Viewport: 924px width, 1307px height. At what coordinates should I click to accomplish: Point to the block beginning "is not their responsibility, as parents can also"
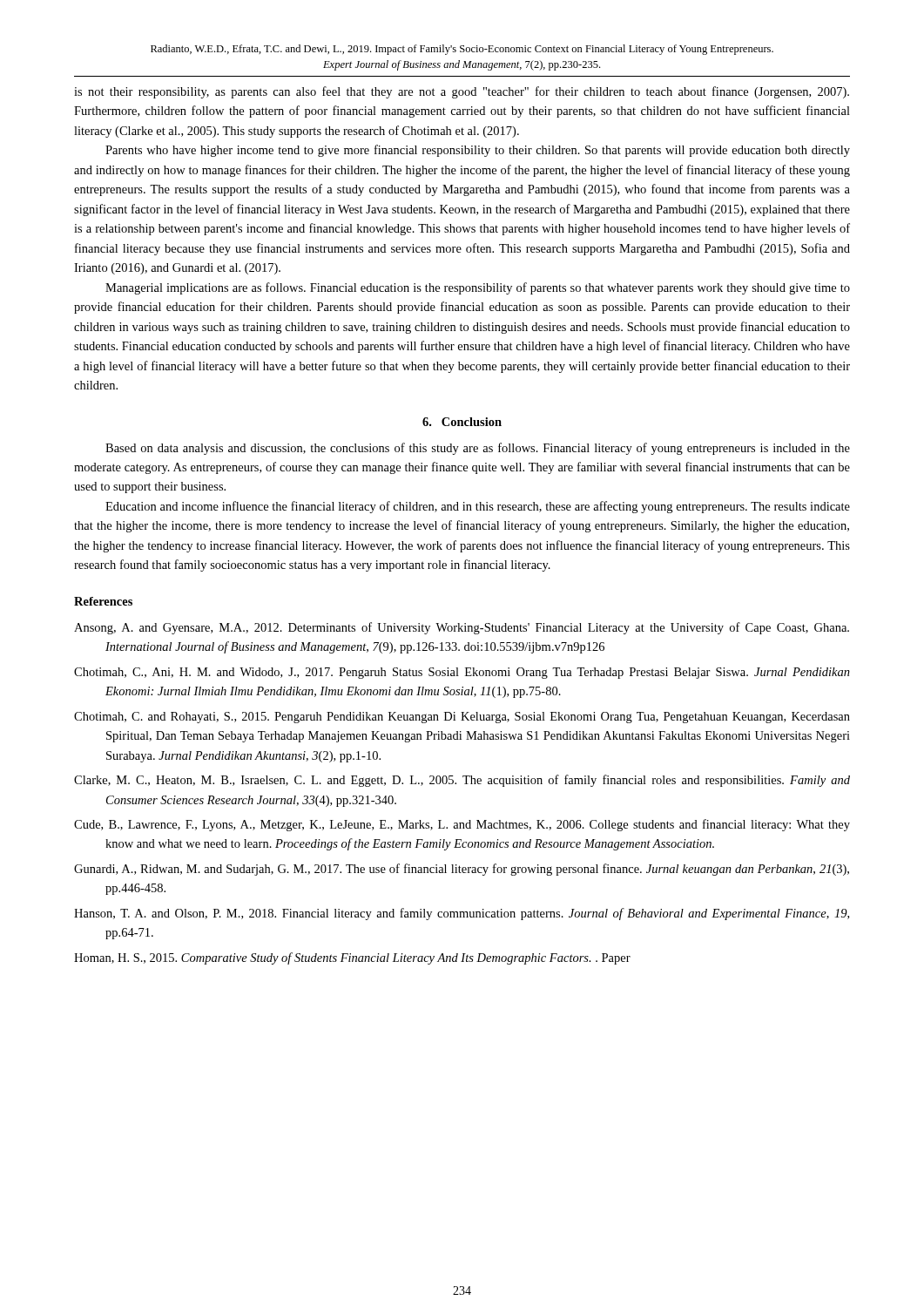[x=462, y=111]
